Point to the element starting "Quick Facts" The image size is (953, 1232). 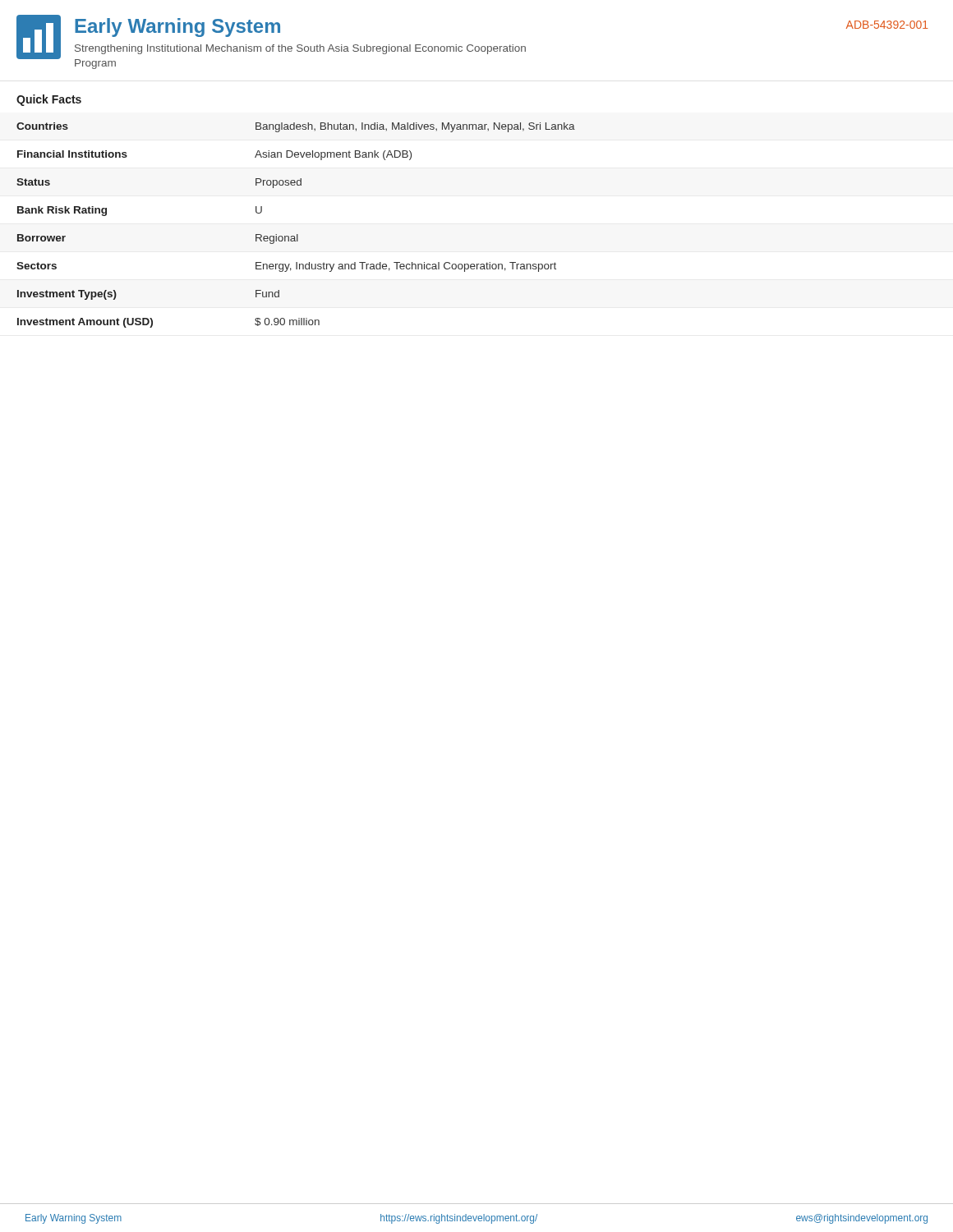49,100
